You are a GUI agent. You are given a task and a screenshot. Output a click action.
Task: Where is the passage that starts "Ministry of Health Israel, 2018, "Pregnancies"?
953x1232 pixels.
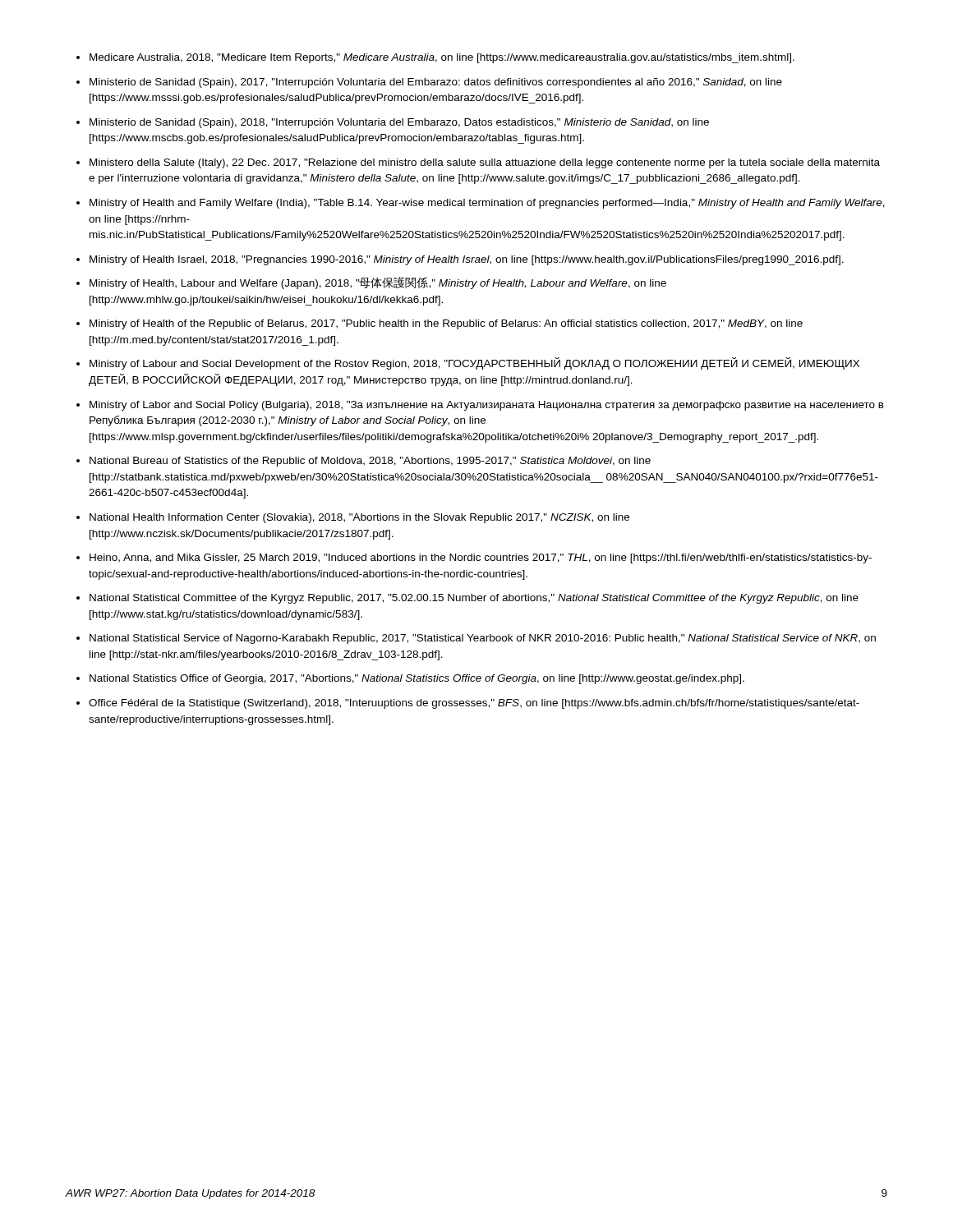pos(466,259)
